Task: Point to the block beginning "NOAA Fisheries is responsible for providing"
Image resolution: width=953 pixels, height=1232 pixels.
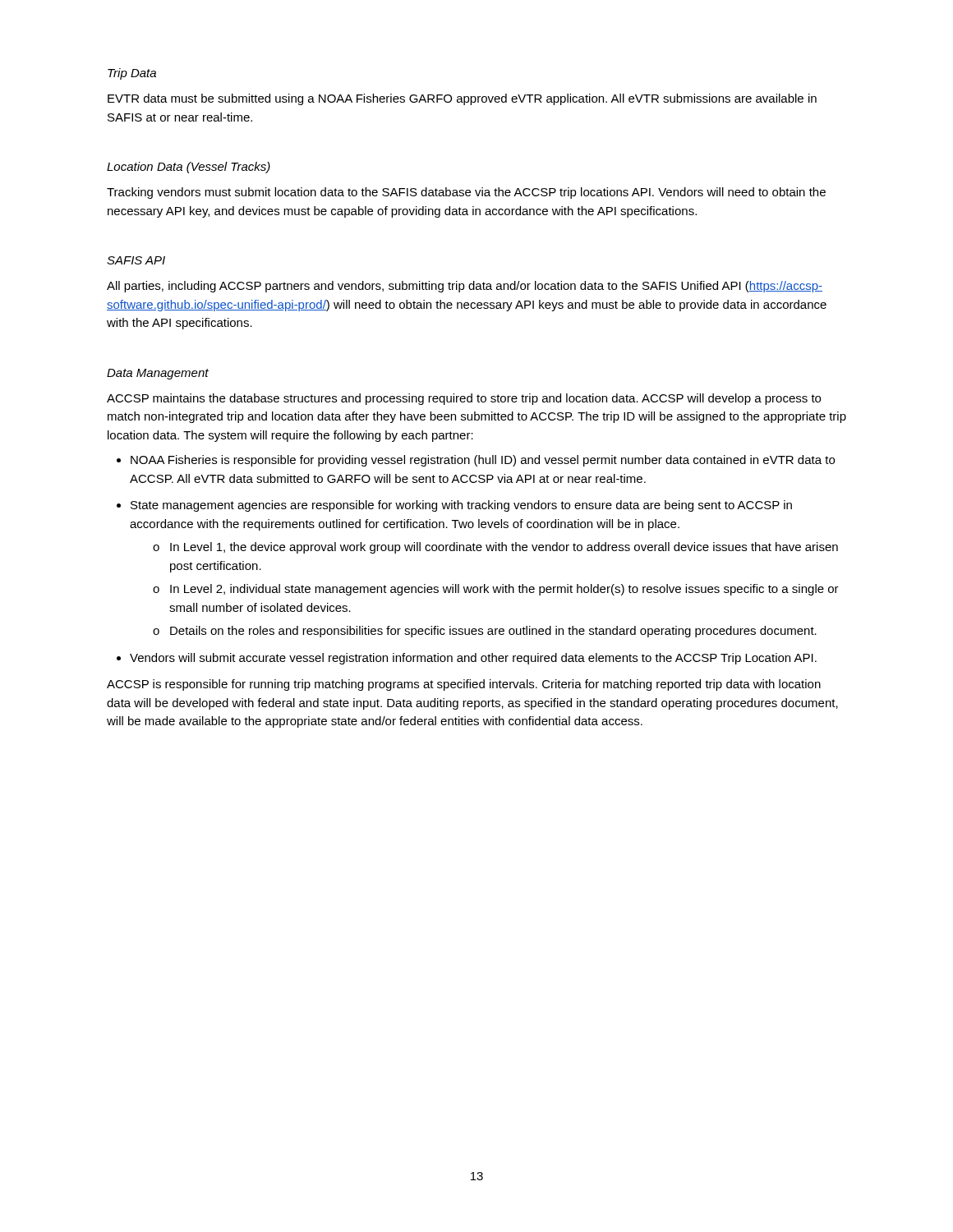Action: point(483,469)
